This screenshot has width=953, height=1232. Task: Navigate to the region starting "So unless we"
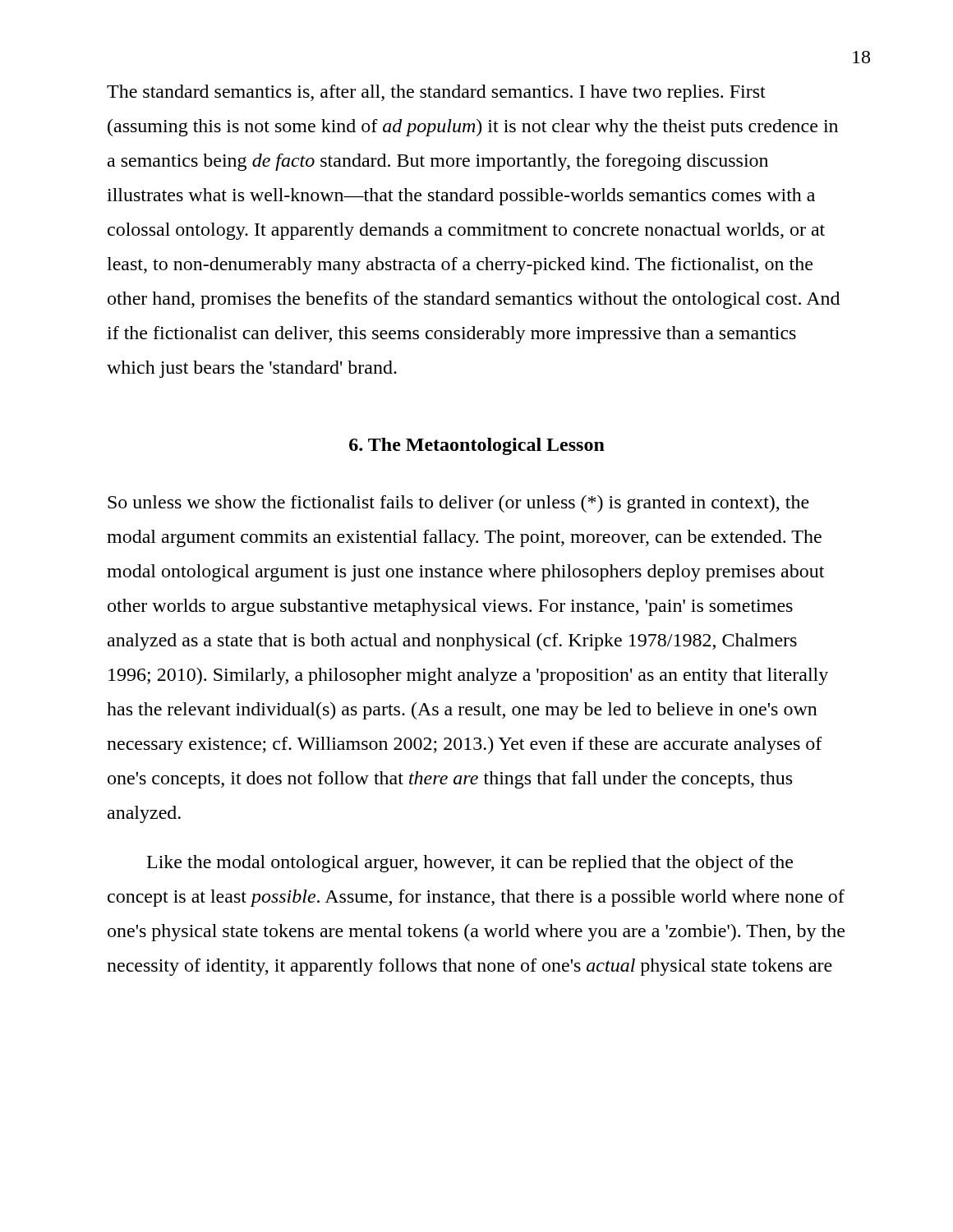coord(468,657)
